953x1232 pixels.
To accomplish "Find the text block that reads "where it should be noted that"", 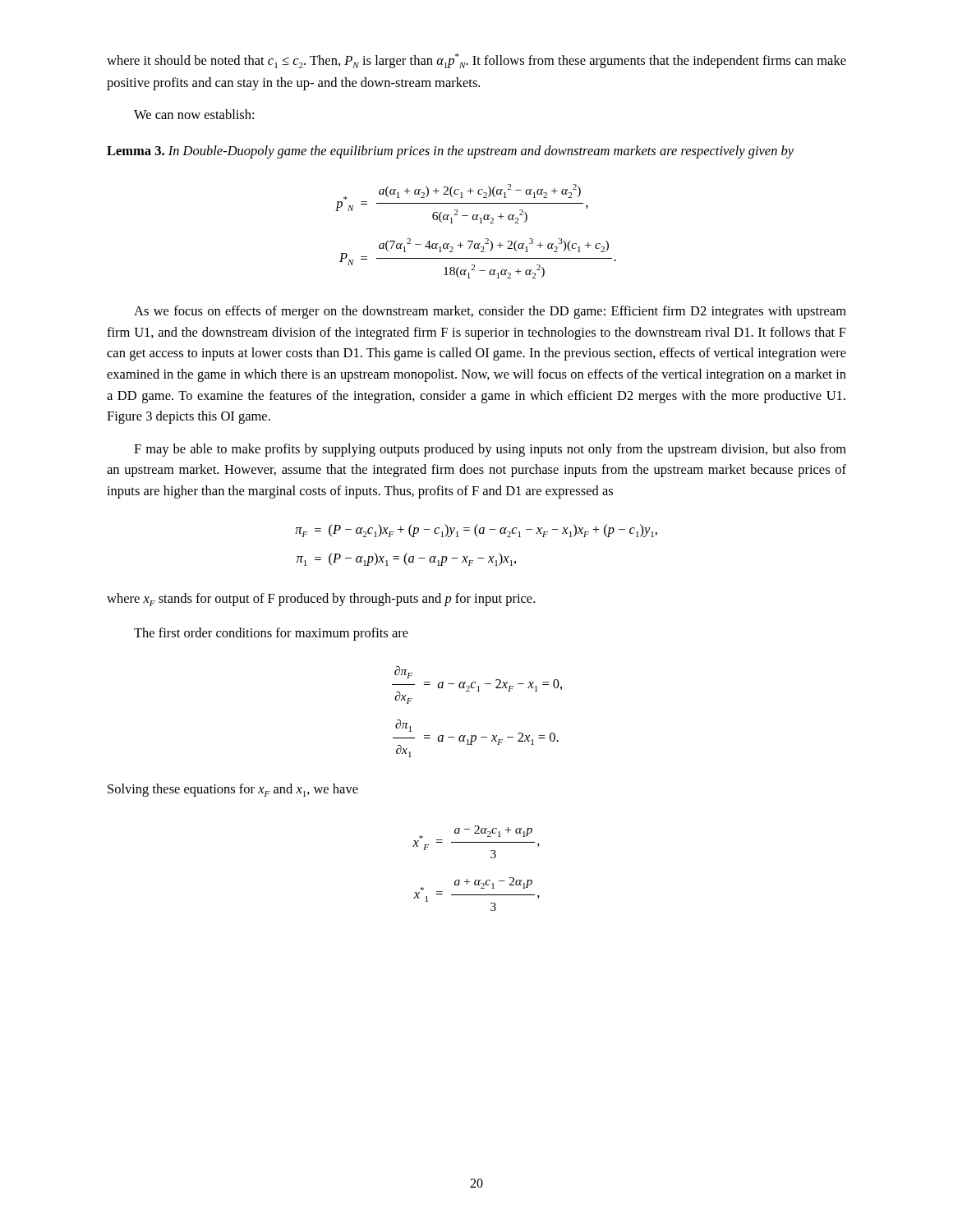I will tap(476, 71).
